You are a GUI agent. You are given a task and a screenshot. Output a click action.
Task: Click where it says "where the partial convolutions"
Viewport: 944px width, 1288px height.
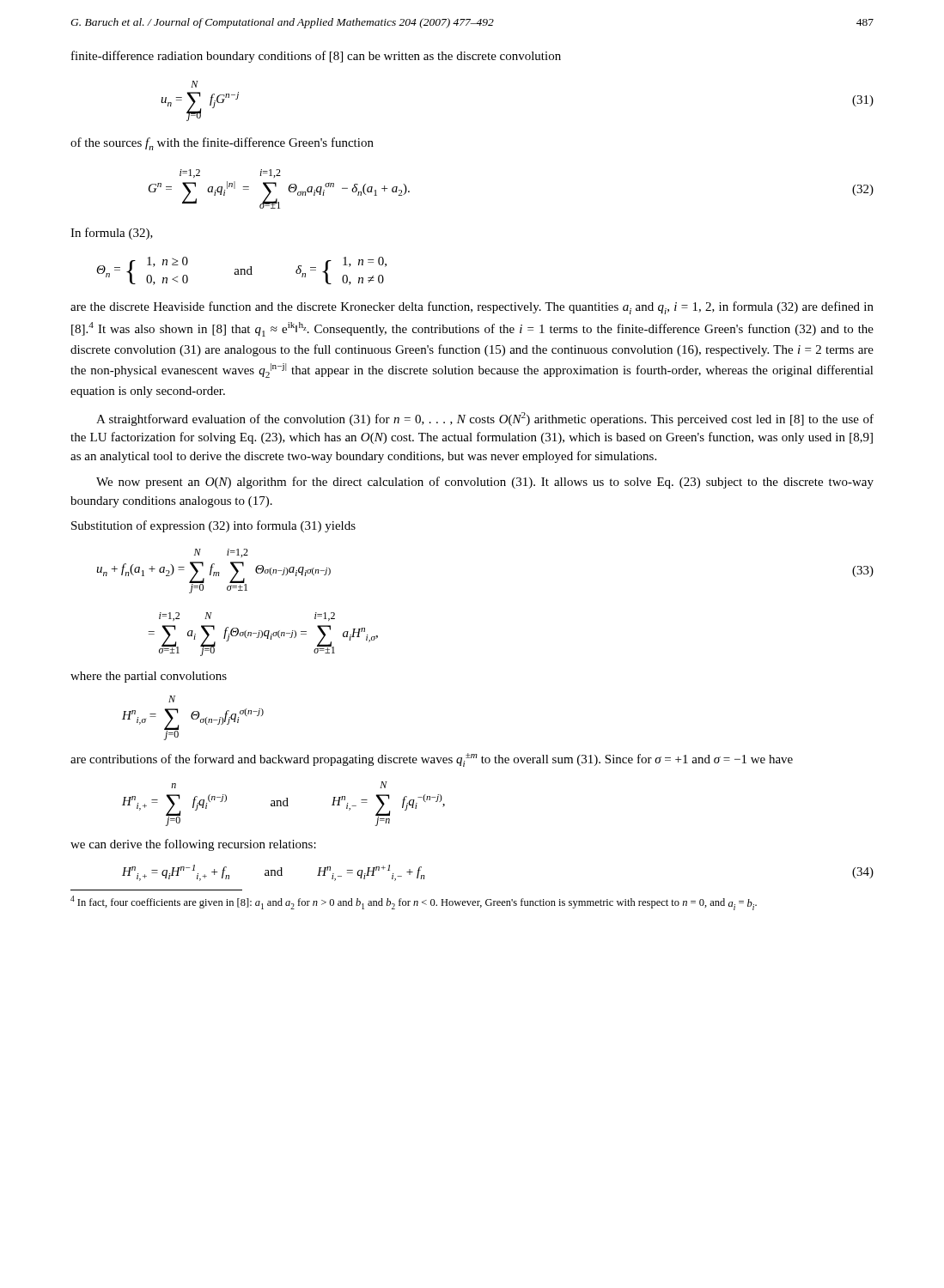tap(149, 677)
